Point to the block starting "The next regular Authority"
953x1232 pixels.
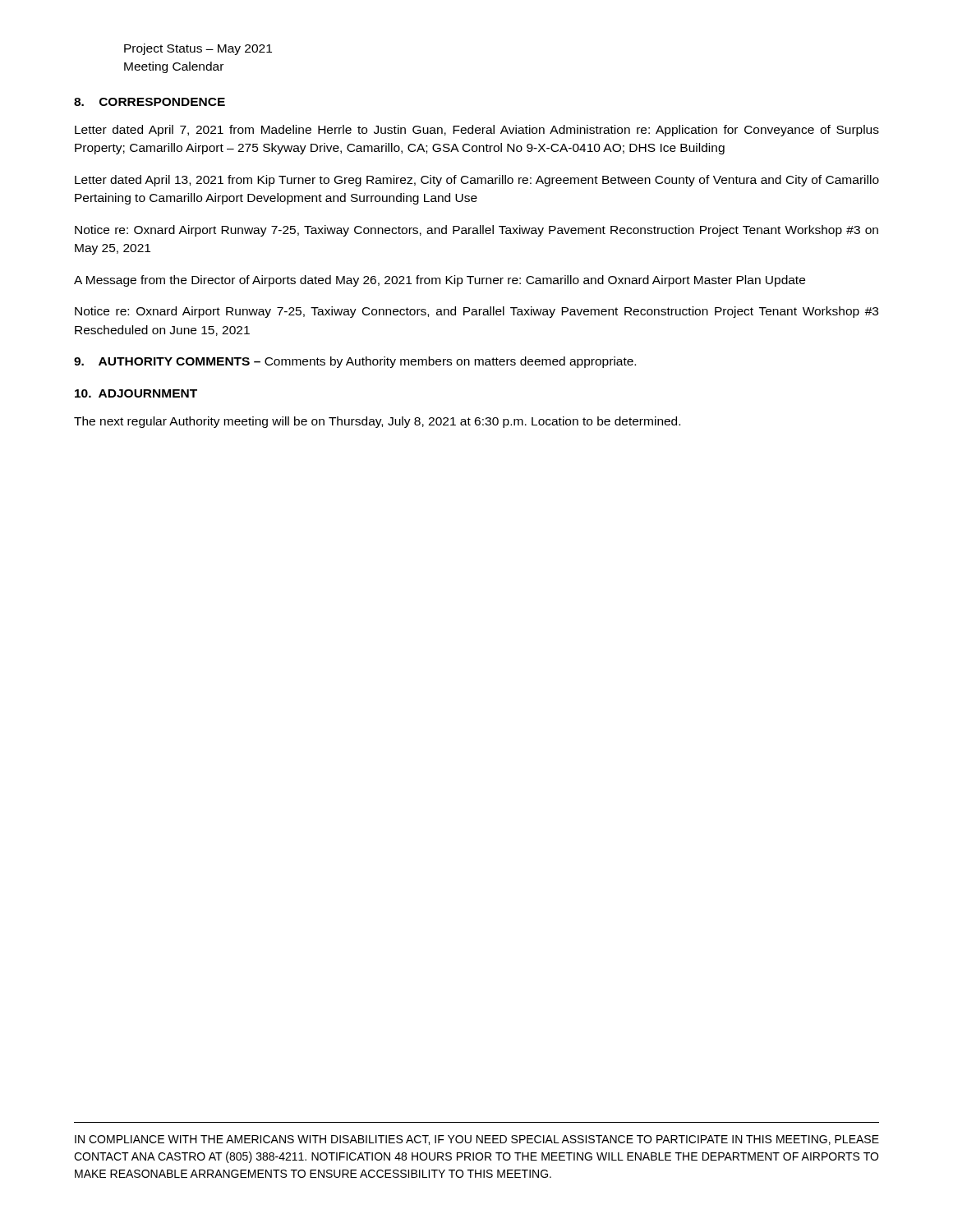pyautogui.click(x=378, y=421)
